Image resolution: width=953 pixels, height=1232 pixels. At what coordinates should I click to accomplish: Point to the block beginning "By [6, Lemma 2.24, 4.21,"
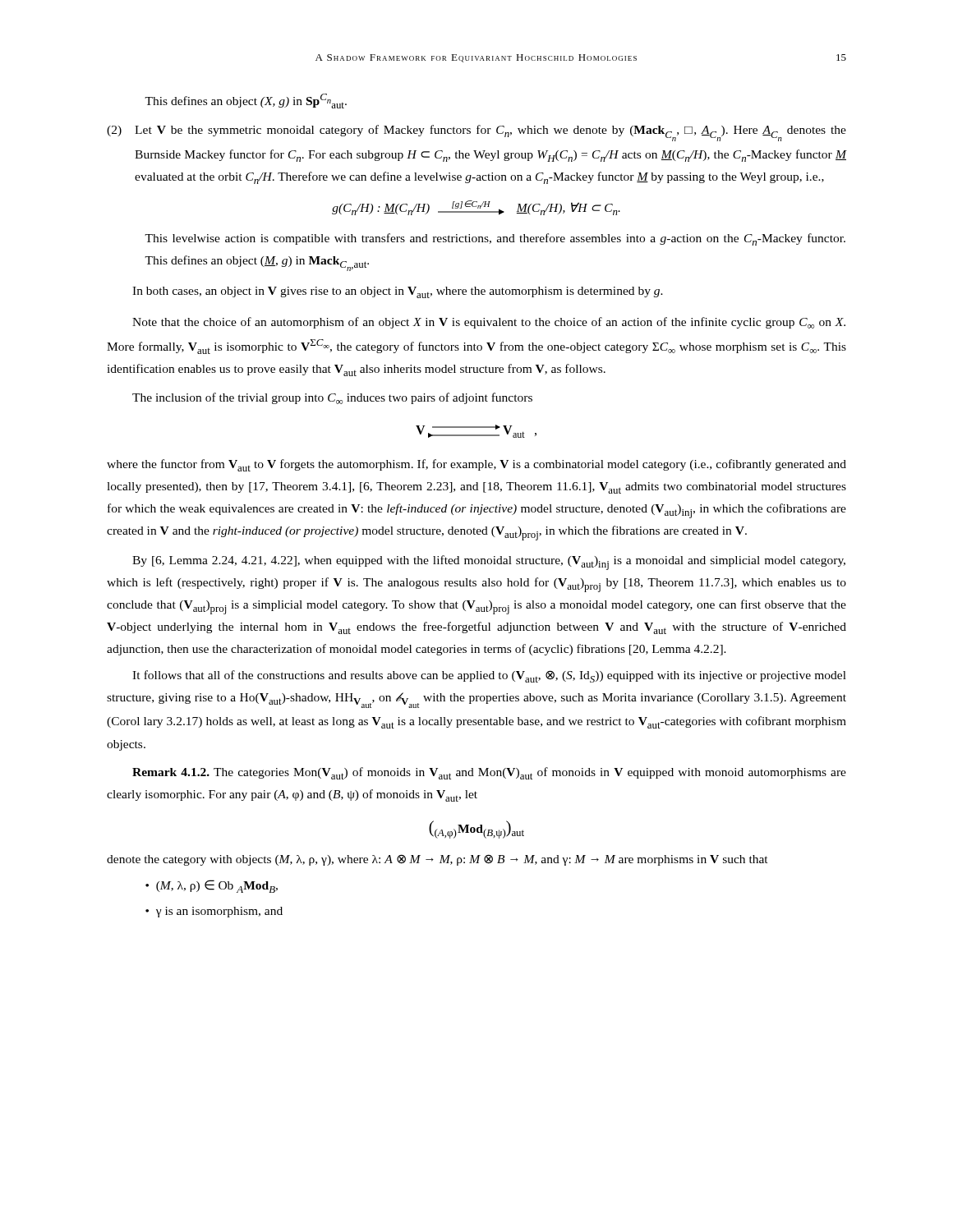[x=476, y=604]
